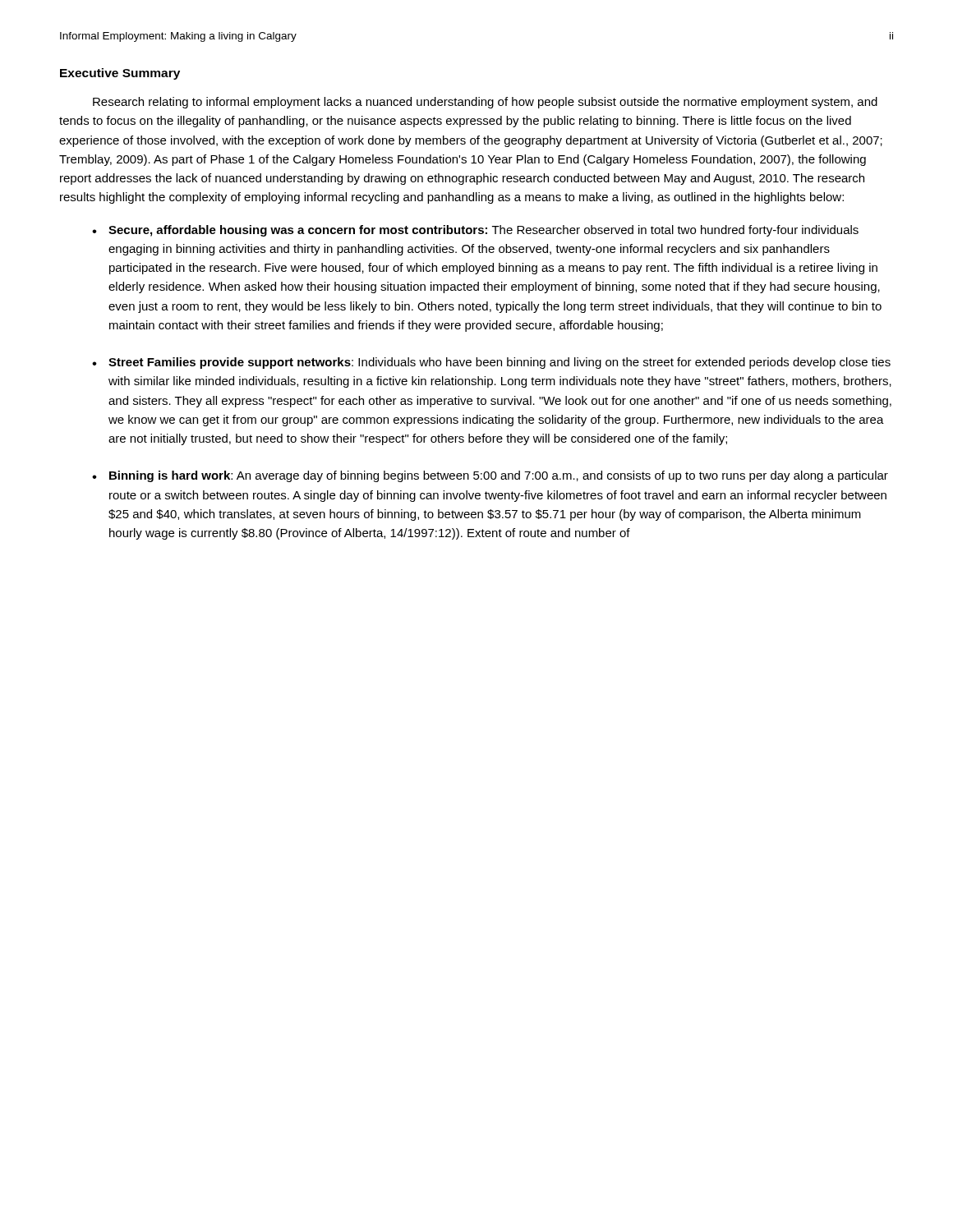Click on the list item containing "• Street Families provide support networks:"
Screen dimensions: 1232x953
493,400
